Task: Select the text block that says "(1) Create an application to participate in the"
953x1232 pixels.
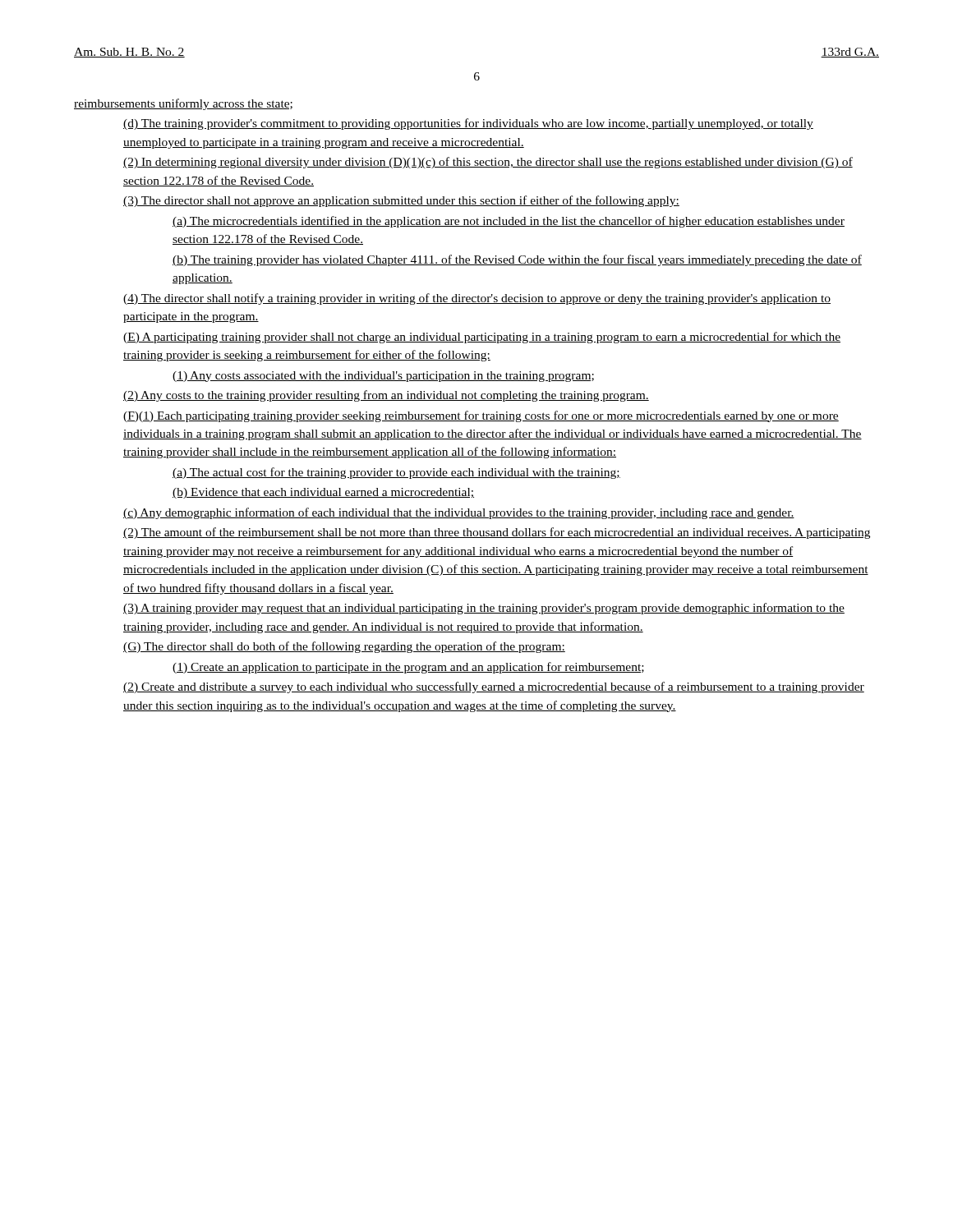Action: click(409, 666)
